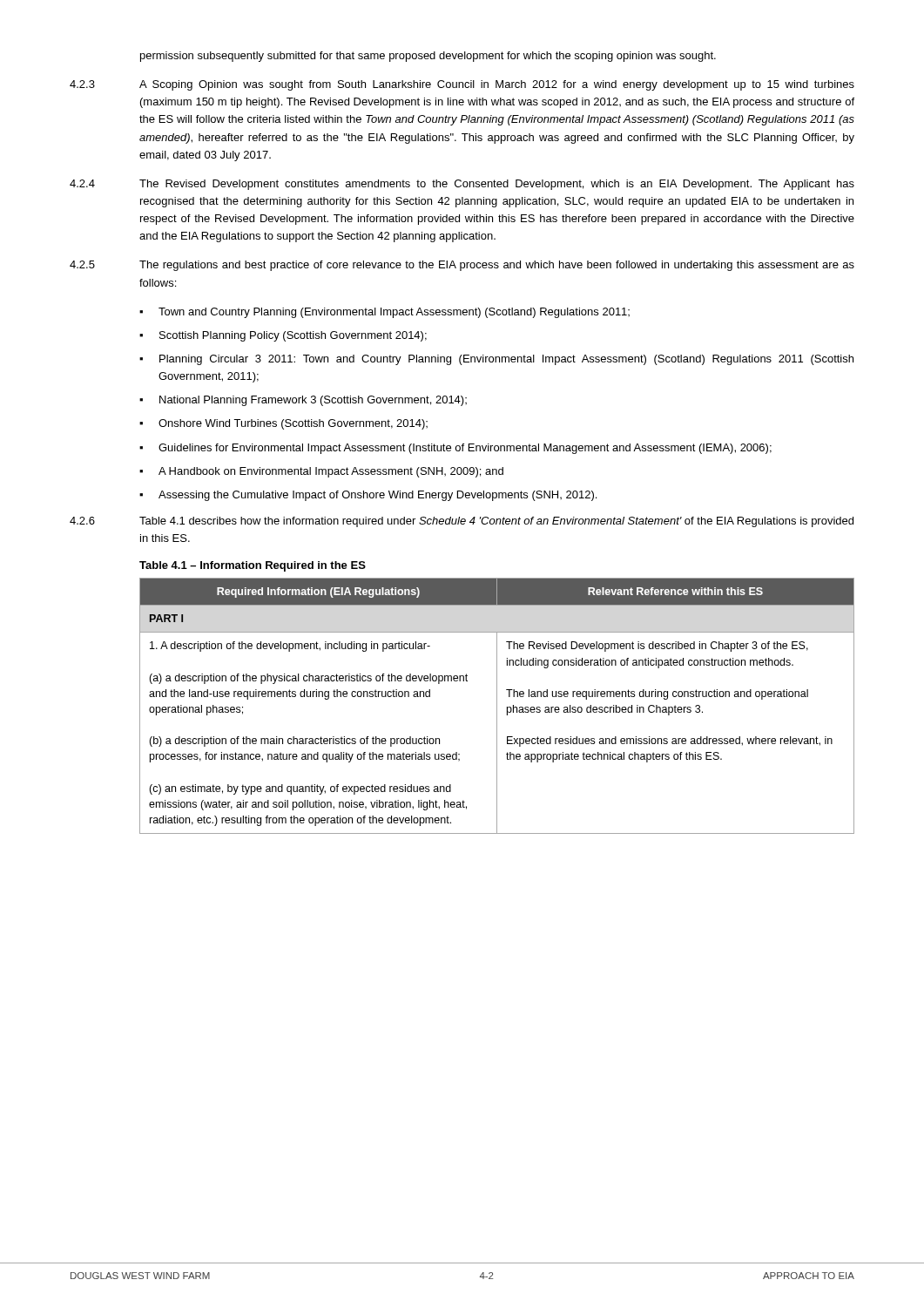Screen dimensions: 1307x924
Task: Select the region starting "▪ Guidelines for"
Action: pyautogui.click(x=497, y=448)
